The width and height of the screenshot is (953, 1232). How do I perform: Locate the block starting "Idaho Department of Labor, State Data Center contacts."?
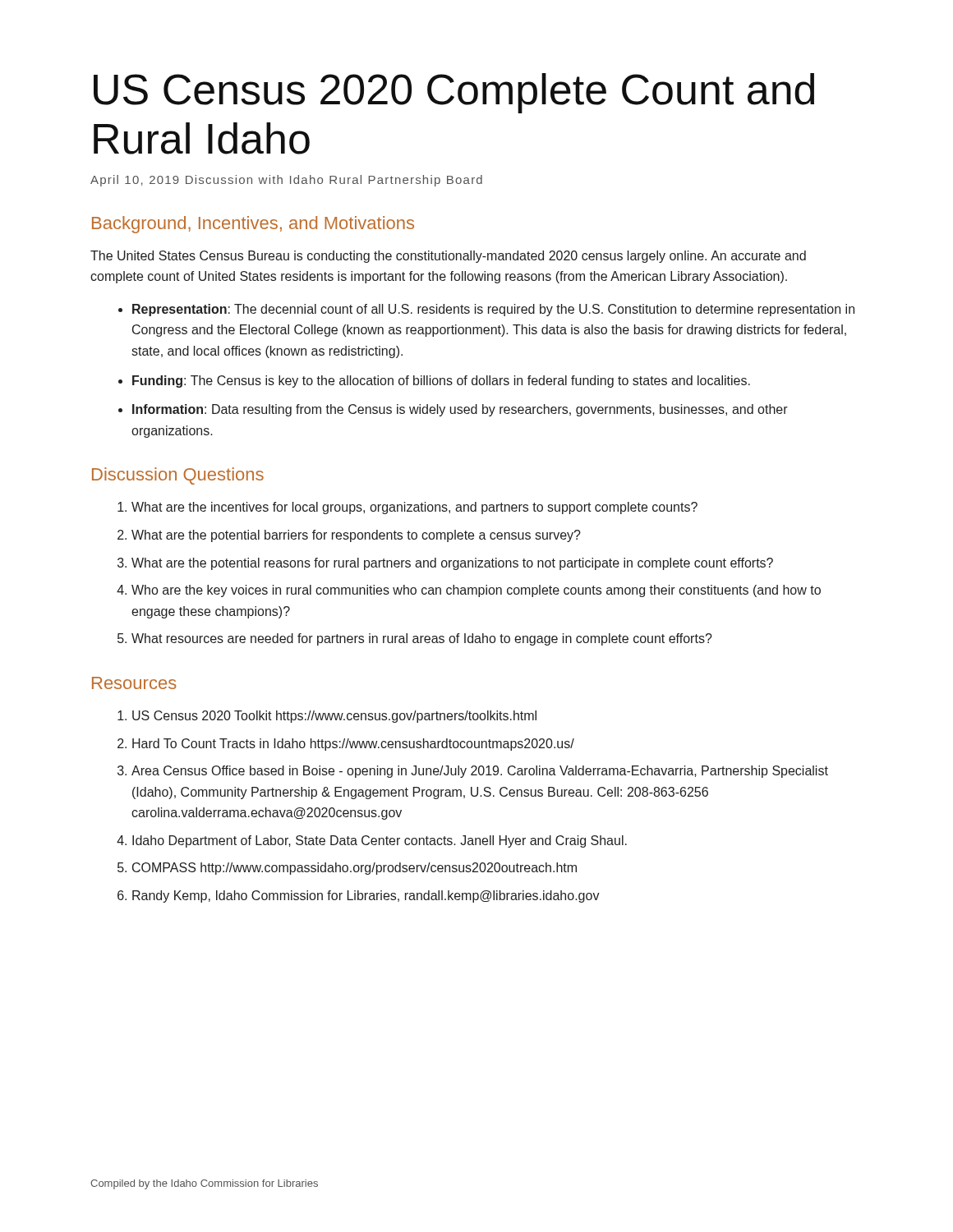pyautogui.click(x=476, y=841)
